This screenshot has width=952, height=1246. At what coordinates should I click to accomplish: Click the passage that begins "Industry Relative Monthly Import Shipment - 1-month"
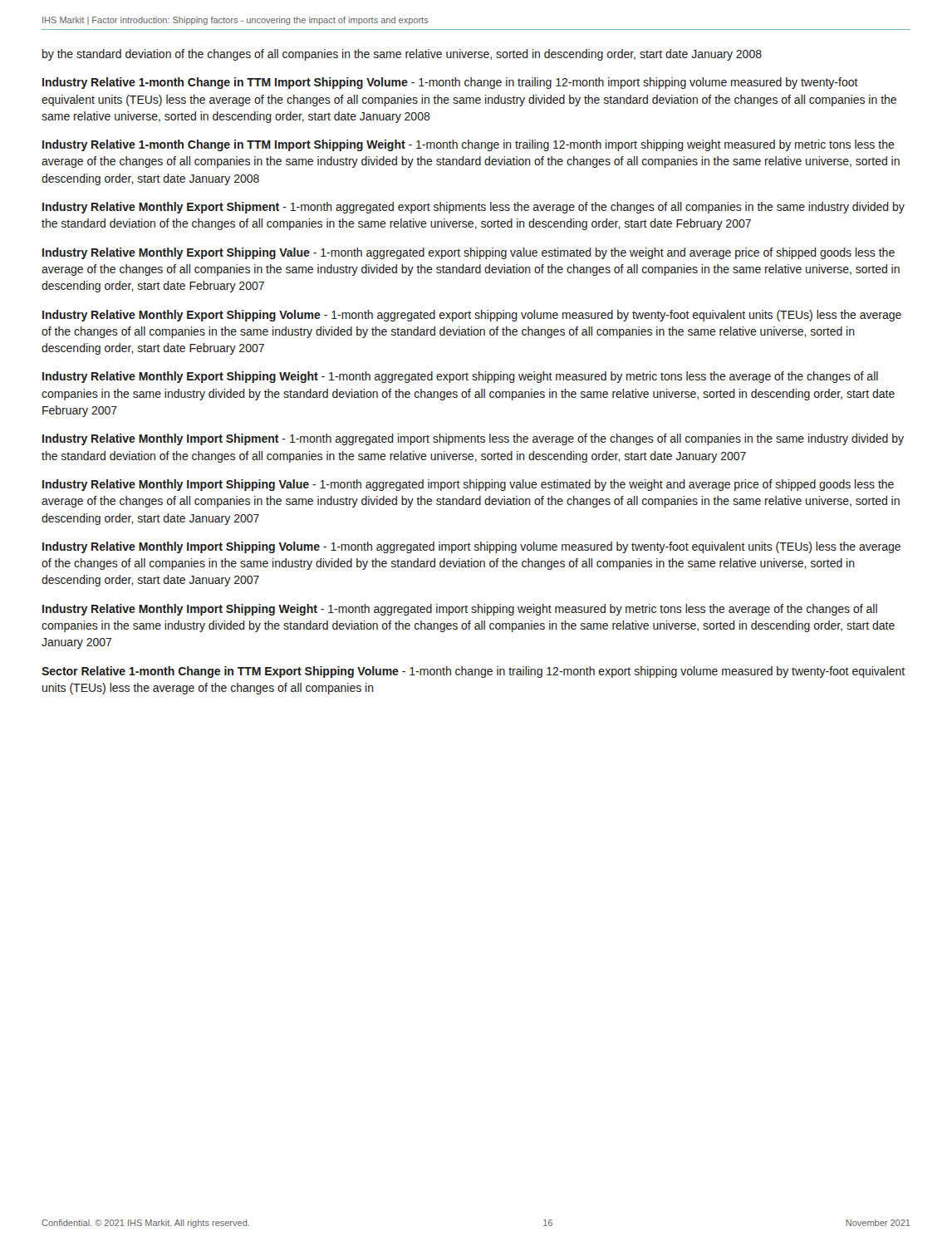[473, 447]
